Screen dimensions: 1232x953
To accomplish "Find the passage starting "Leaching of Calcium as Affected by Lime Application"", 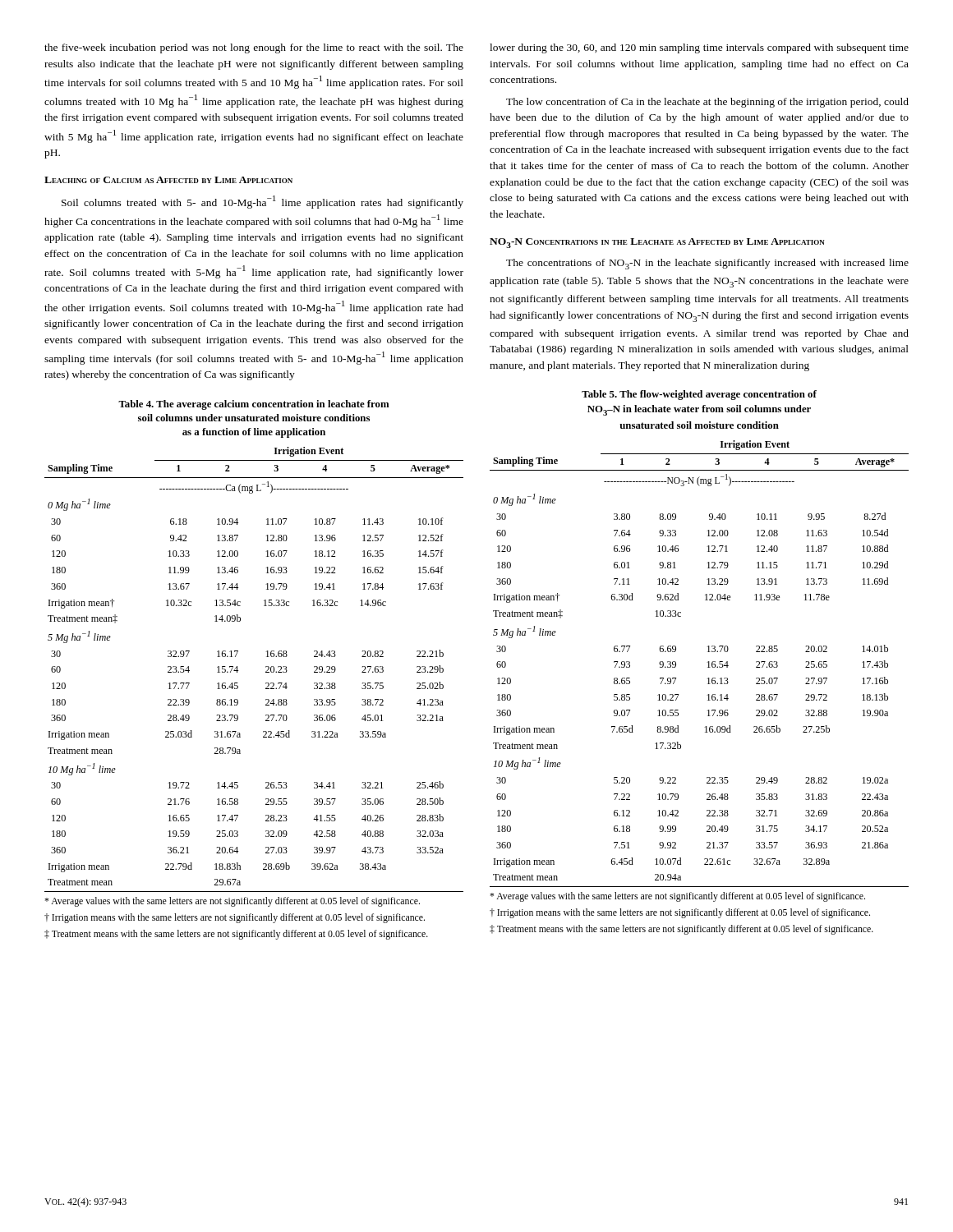I will pos(169,180).
